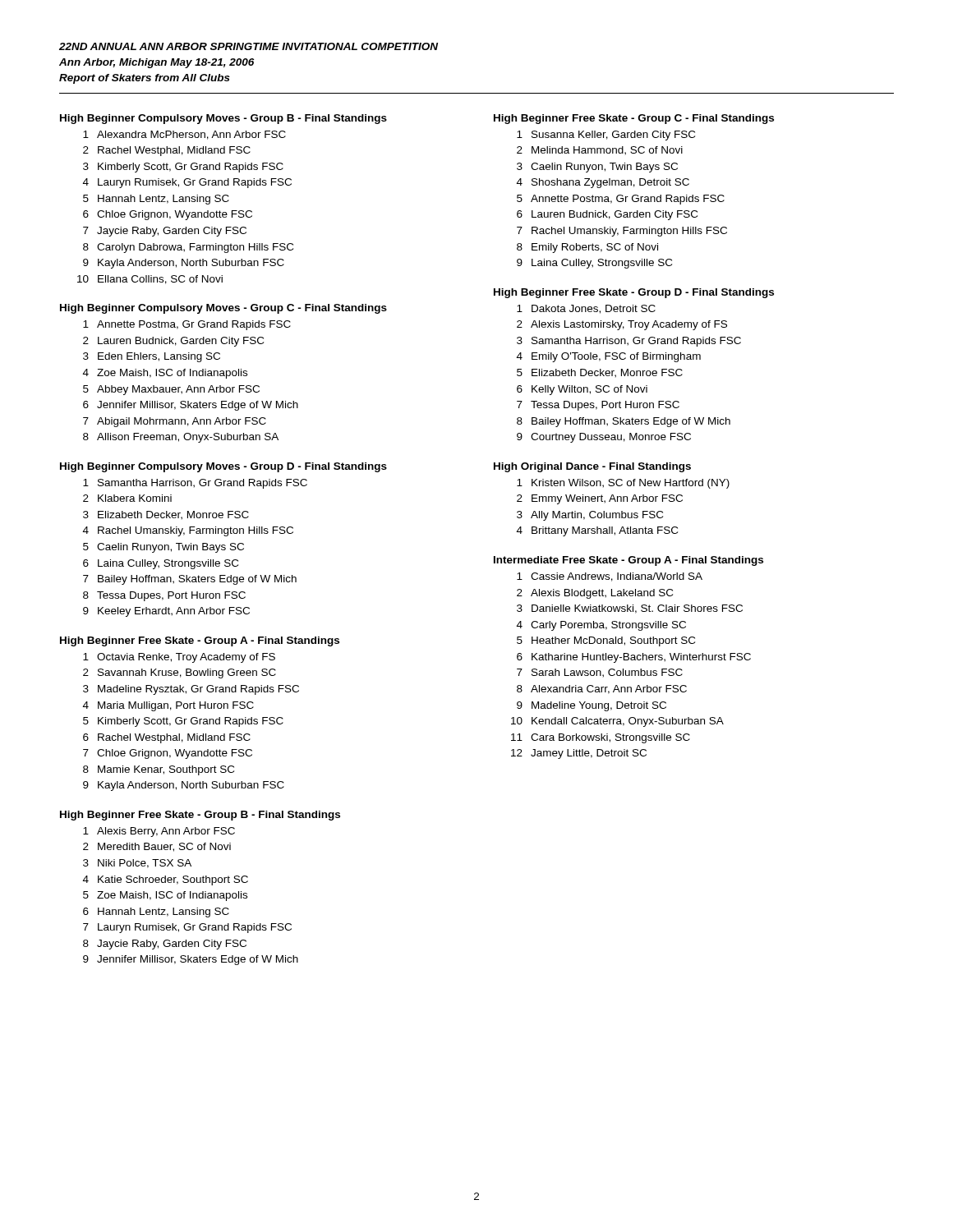Locate the list item that reads "3Samantha Harrison, Gr Grand Rapids FSC"
The width and height of the screenshot is (953, 1232).
[693, 341]
